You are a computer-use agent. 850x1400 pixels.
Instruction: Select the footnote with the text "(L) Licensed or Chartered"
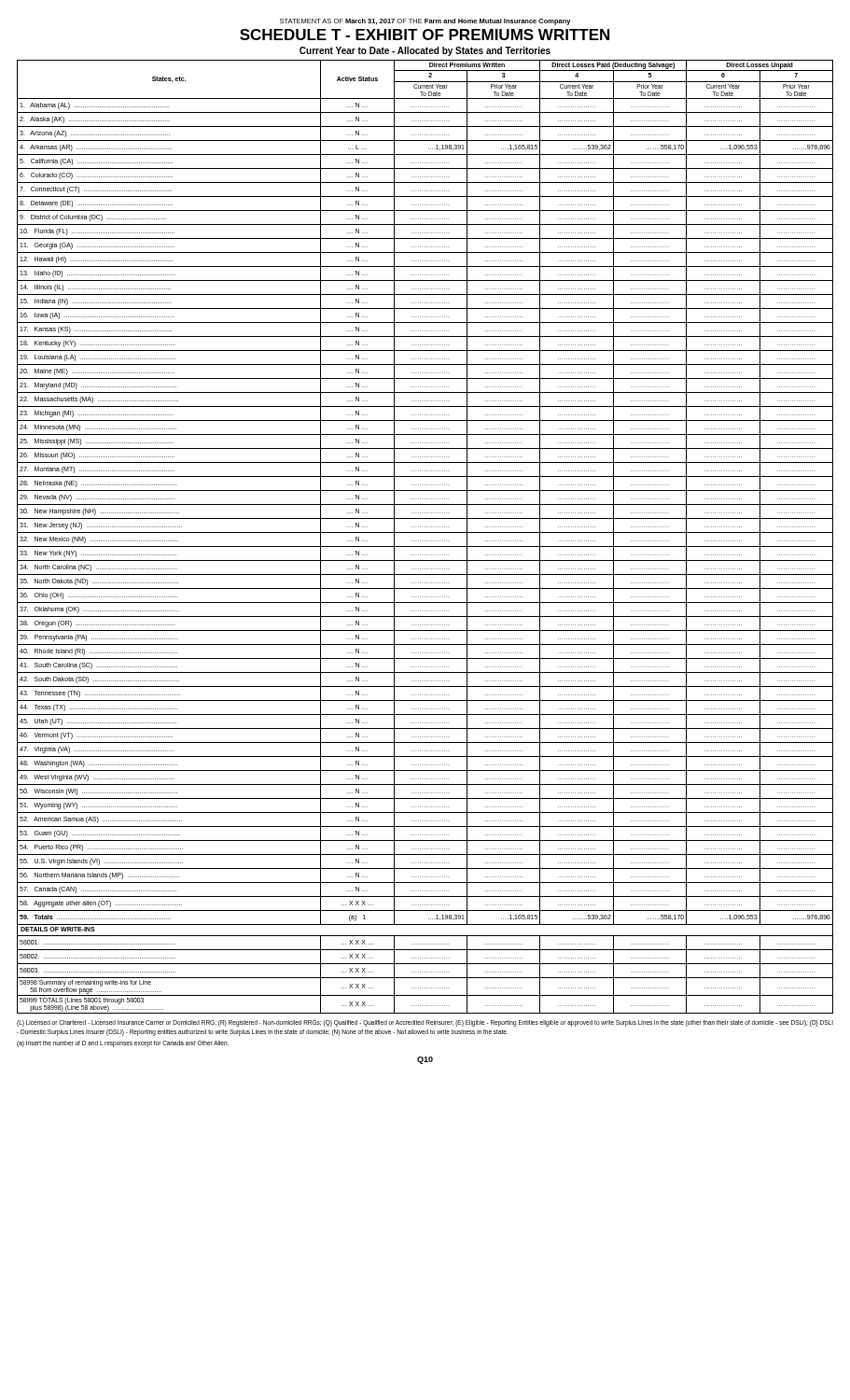[425, 1027]
